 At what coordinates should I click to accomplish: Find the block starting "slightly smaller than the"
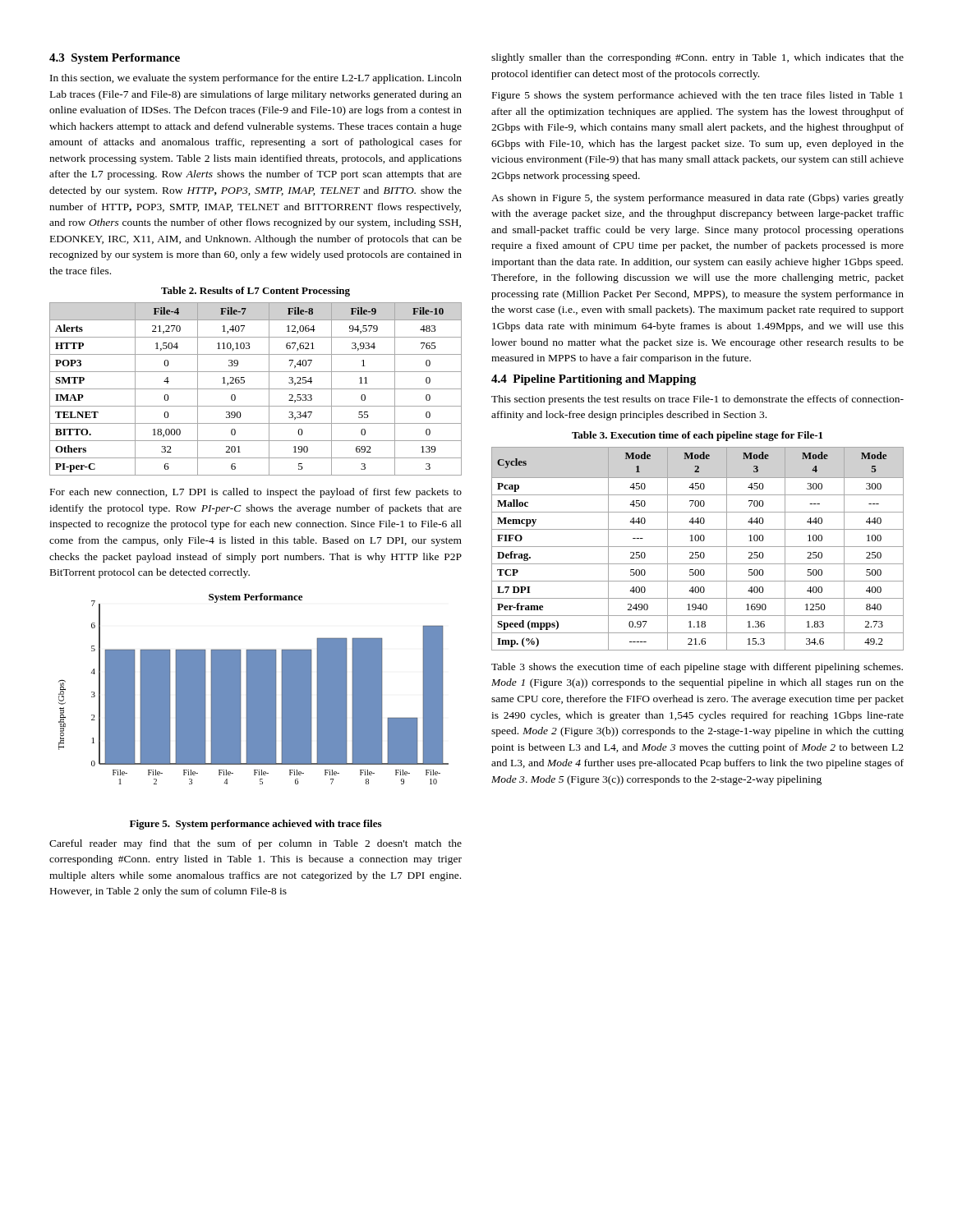click(x=698, y=208)
